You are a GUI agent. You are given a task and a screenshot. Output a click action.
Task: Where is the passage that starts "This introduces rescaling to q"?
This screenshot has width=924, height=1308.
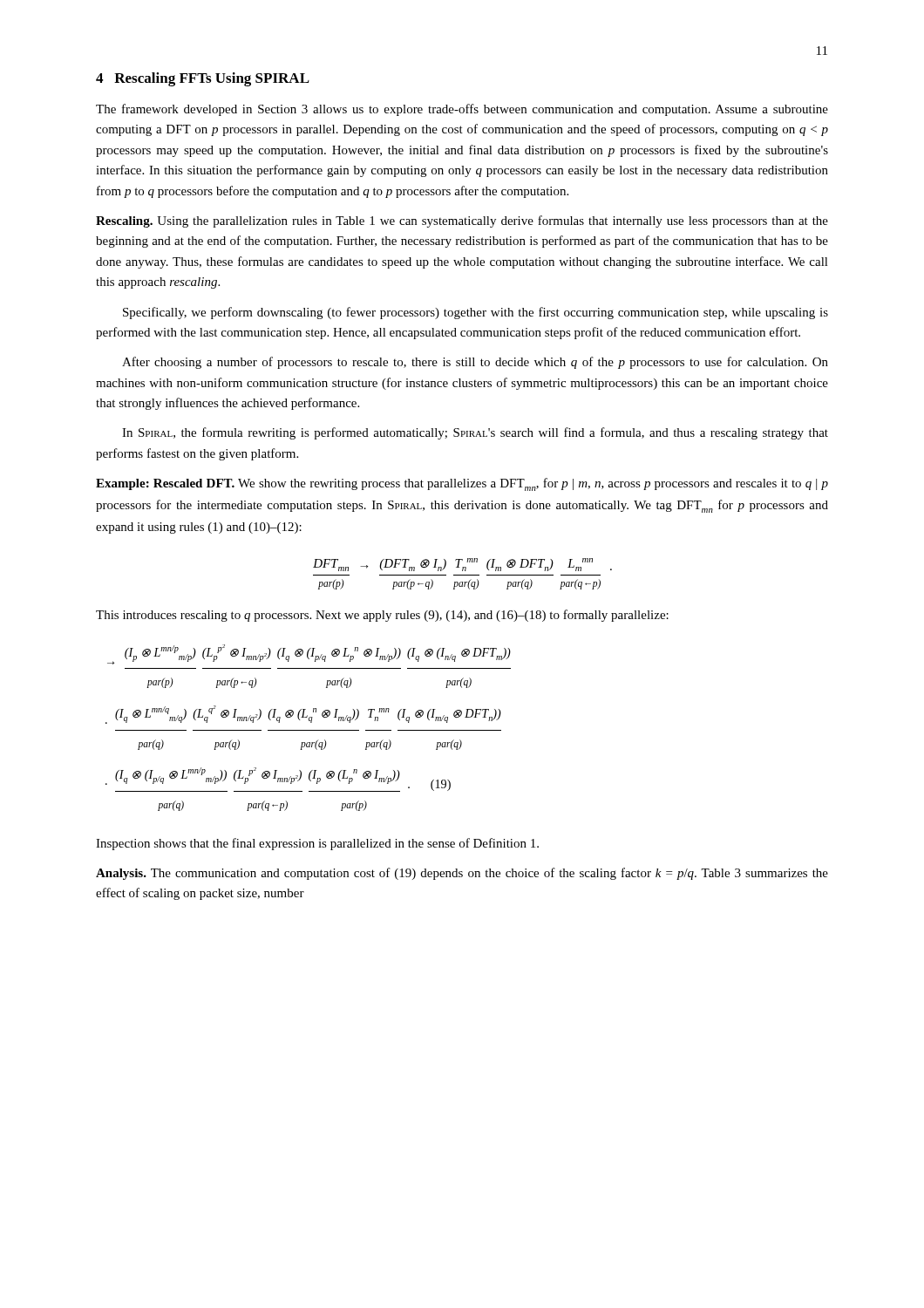[x=383, y=614]
